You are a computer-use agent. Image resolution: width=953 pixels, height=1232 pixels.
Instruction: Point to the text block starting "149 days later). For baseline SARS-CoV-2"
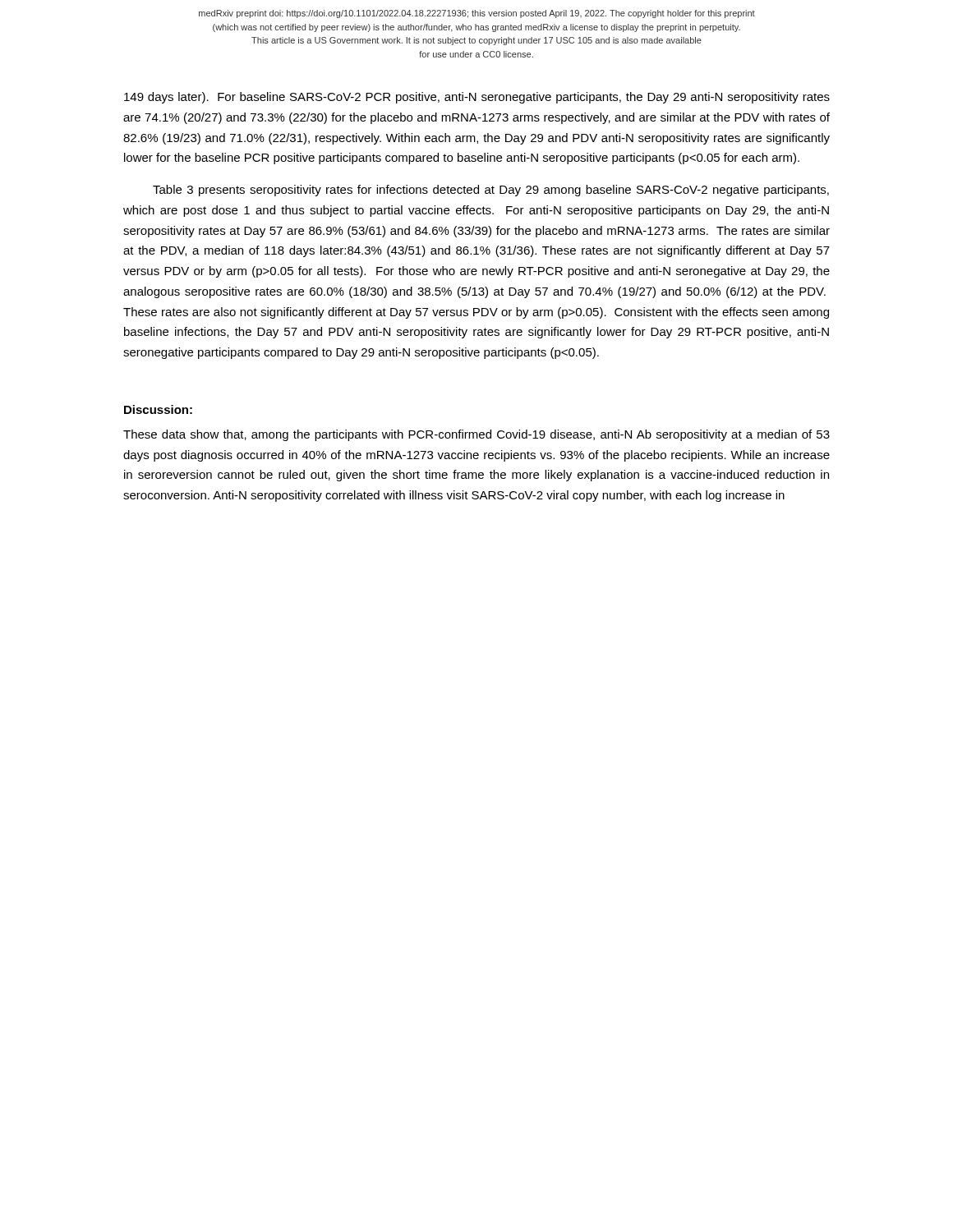[x=476, y=225]
